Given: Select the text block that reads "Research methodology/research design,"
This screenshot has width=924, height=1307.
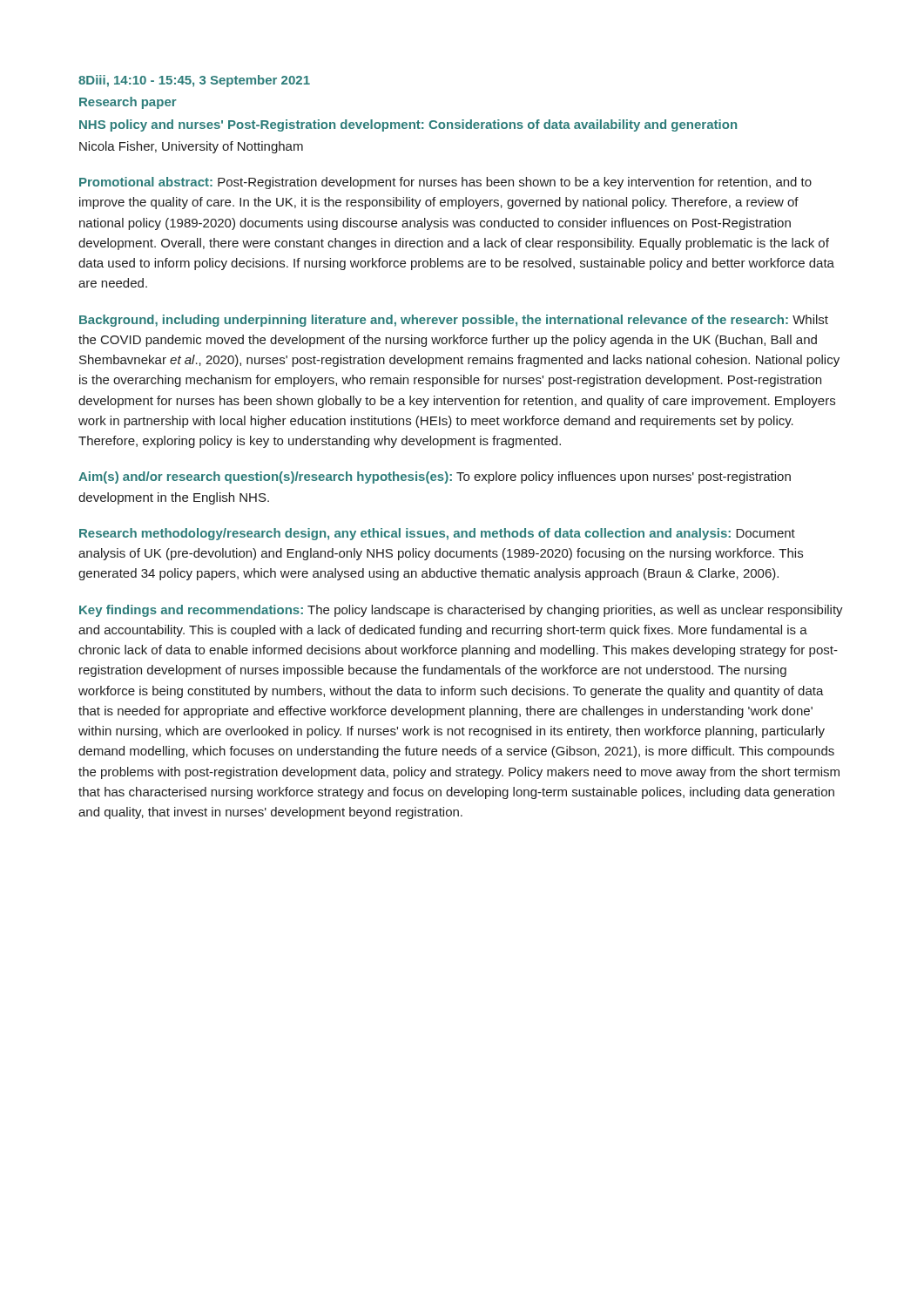Looking at the screenshot, I should [462, 553].
